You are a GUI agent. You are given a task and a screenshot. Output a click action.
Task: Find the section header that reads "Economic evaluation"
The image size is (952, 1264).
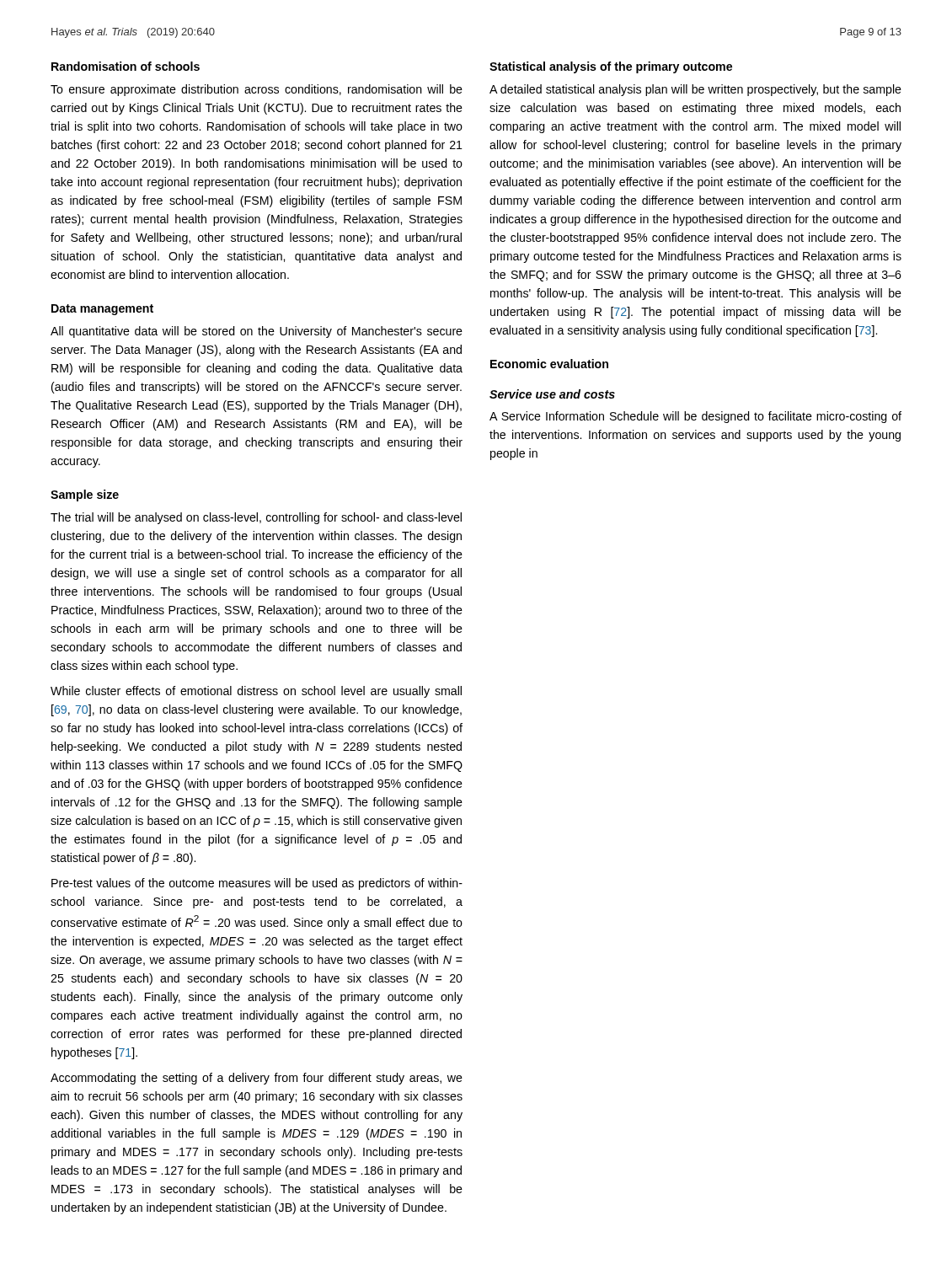point(549,364)
